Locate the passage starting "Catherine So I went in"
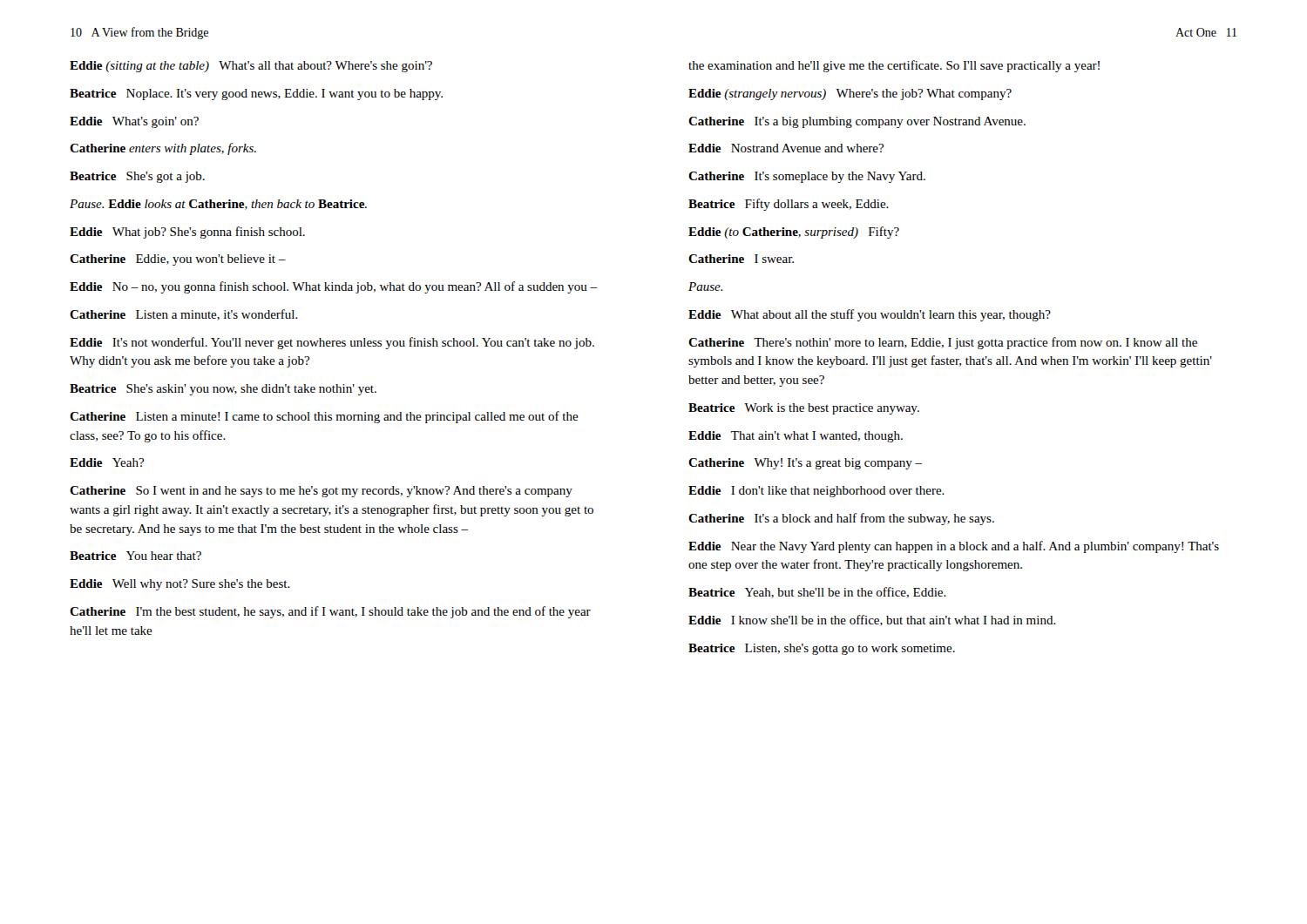This screenshot has width=1307, height=924. coord(332,509)
